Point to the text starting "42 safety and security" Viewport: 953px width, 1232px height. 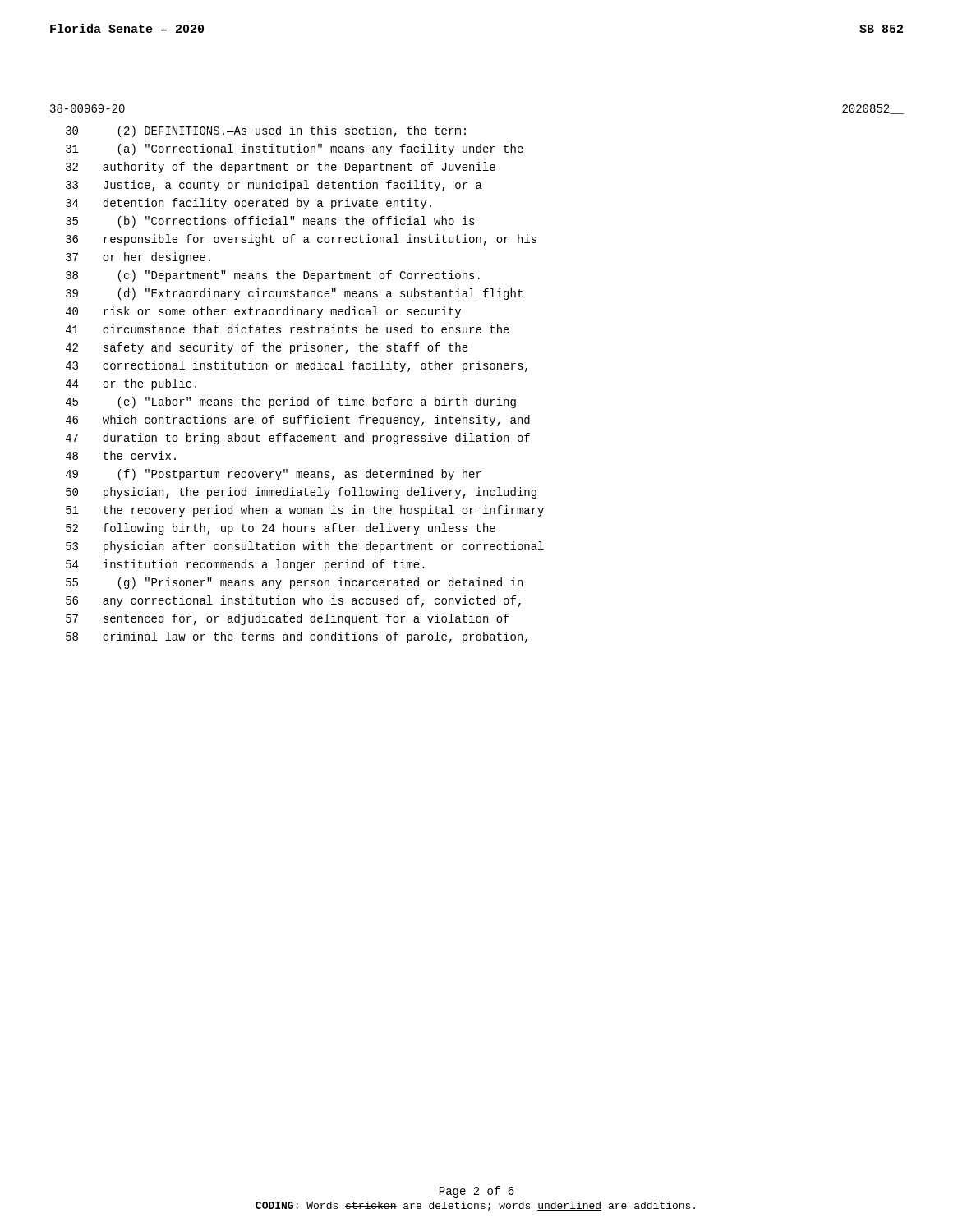point(476,348)
